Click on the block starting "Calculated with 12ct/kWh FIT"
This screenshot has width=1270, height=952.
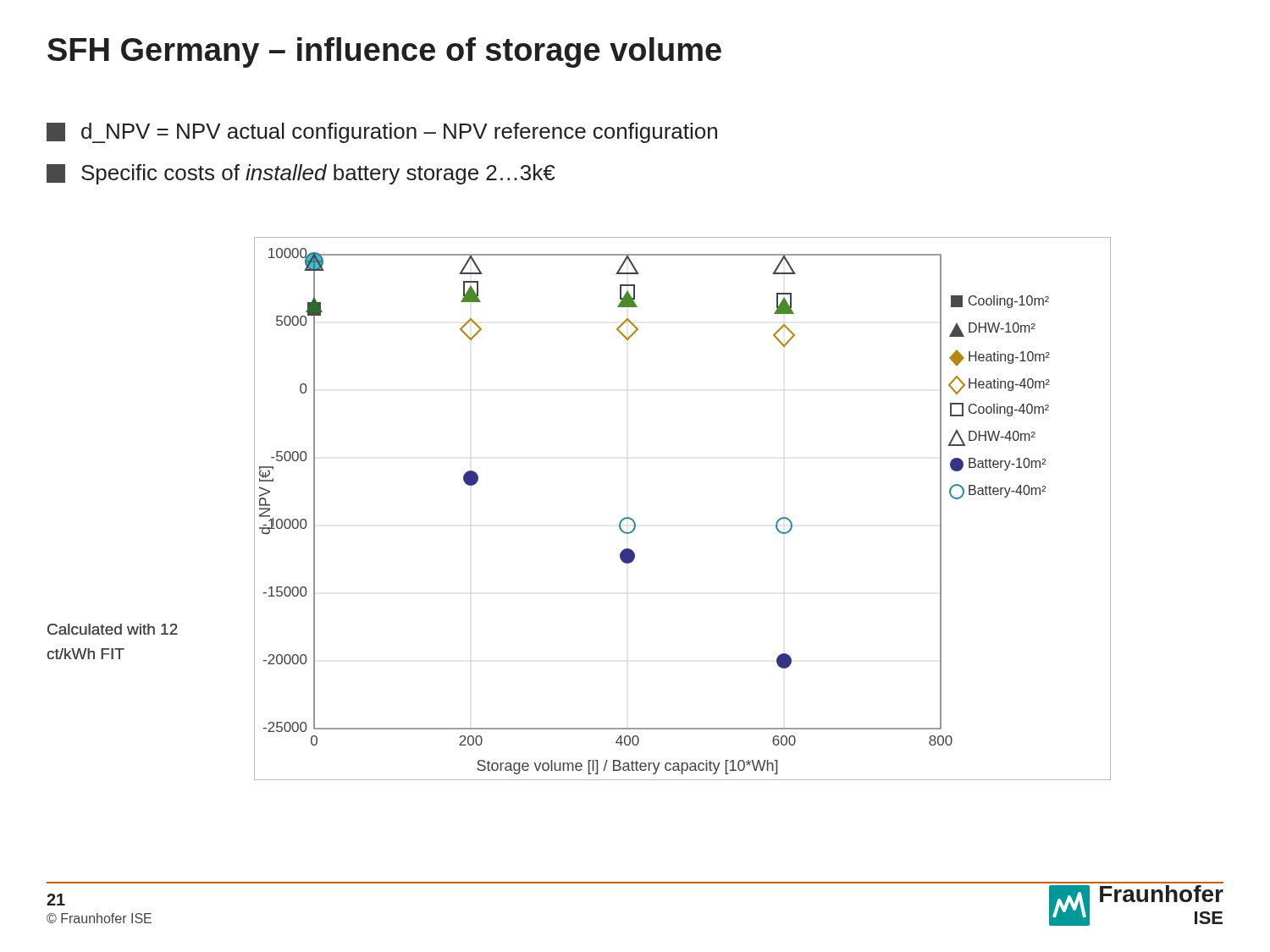point(112,641)
